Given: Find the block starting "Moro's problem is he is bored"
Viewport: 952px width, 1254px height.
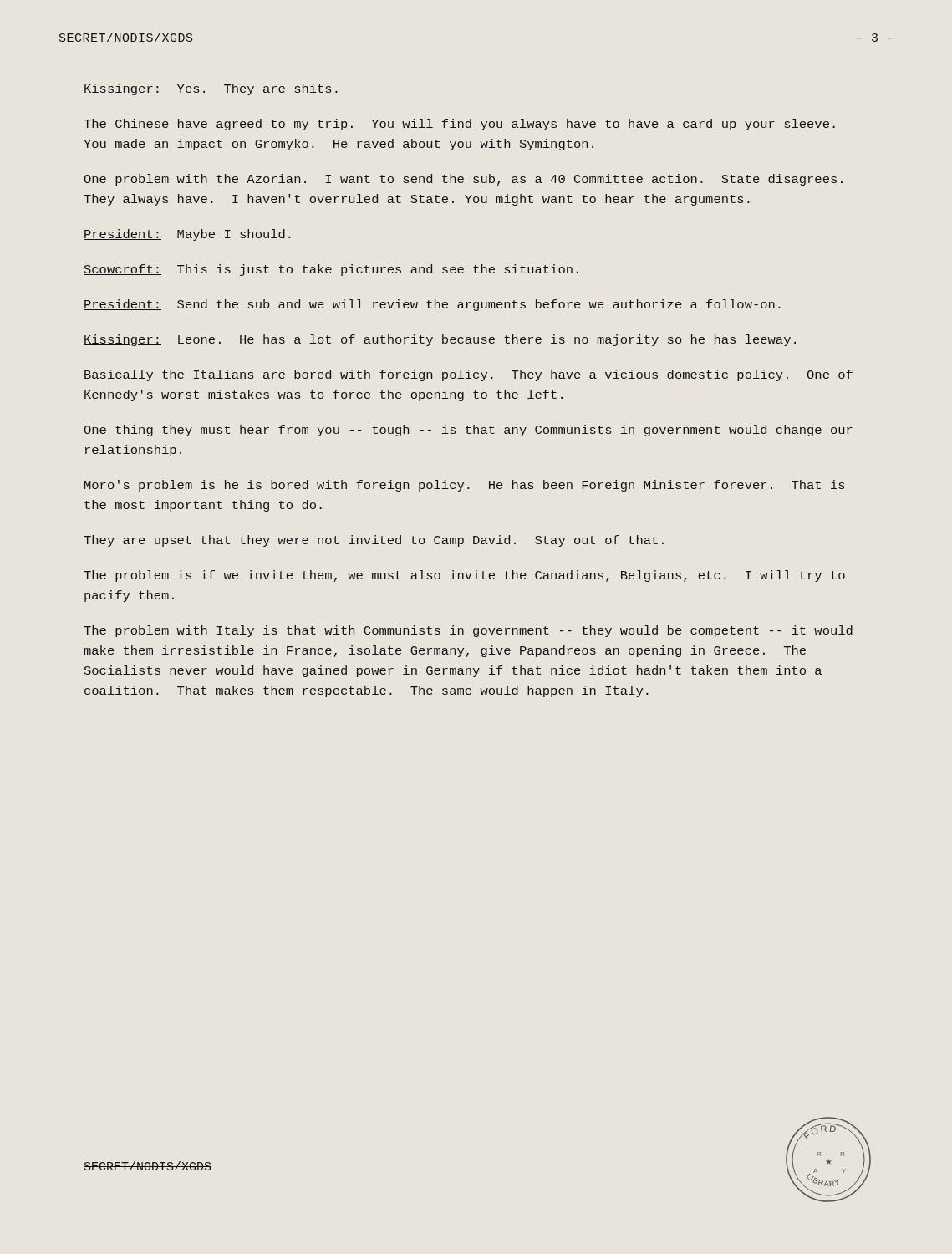Looking at the screenshot, I should 465,496.
